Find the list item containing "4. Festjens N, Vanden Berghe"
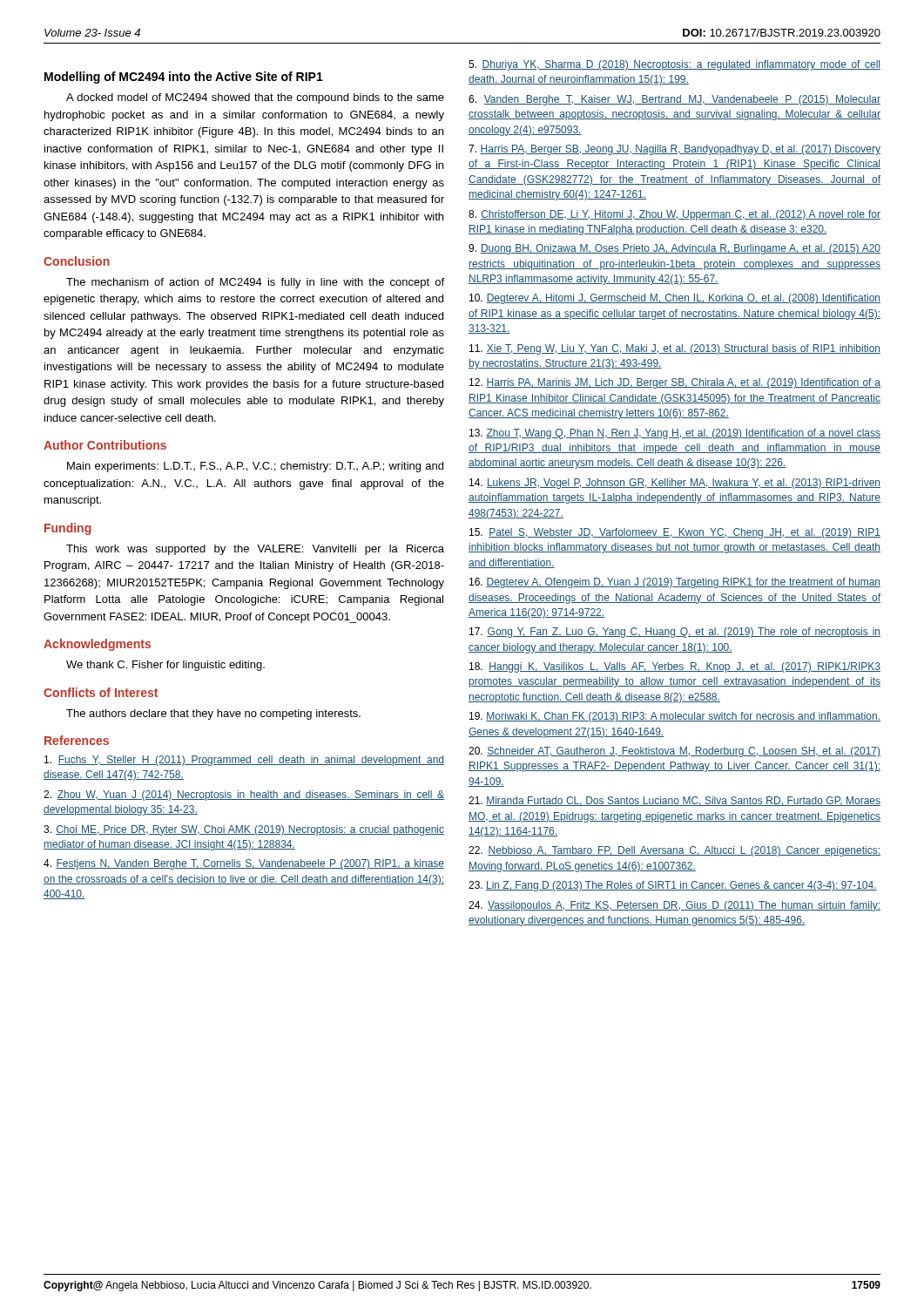This screenshot has height=1307, width=924. (x=244, y=879)
